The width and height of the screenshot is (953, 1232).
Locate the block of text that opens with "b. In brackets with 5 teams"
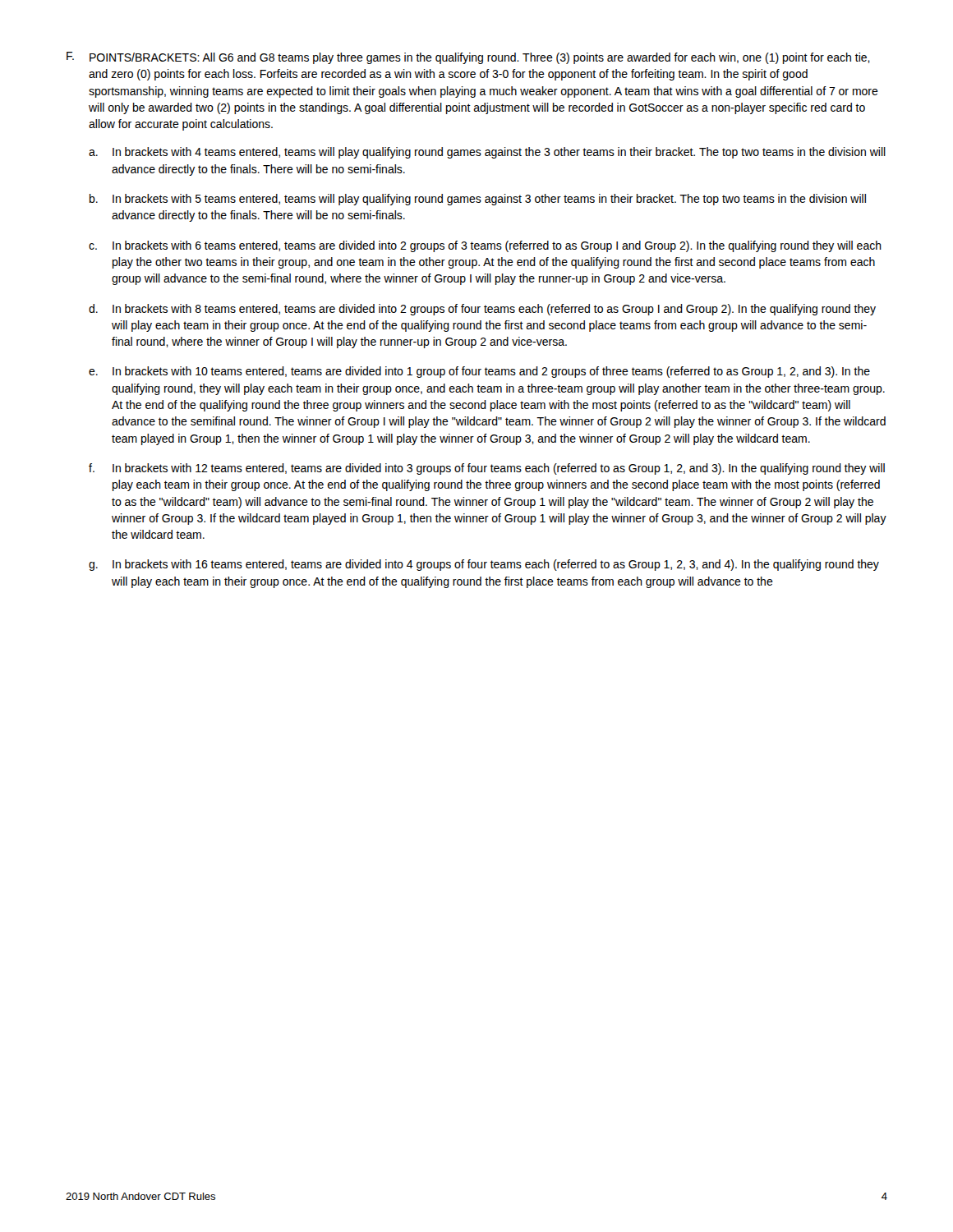coord(488,207)
